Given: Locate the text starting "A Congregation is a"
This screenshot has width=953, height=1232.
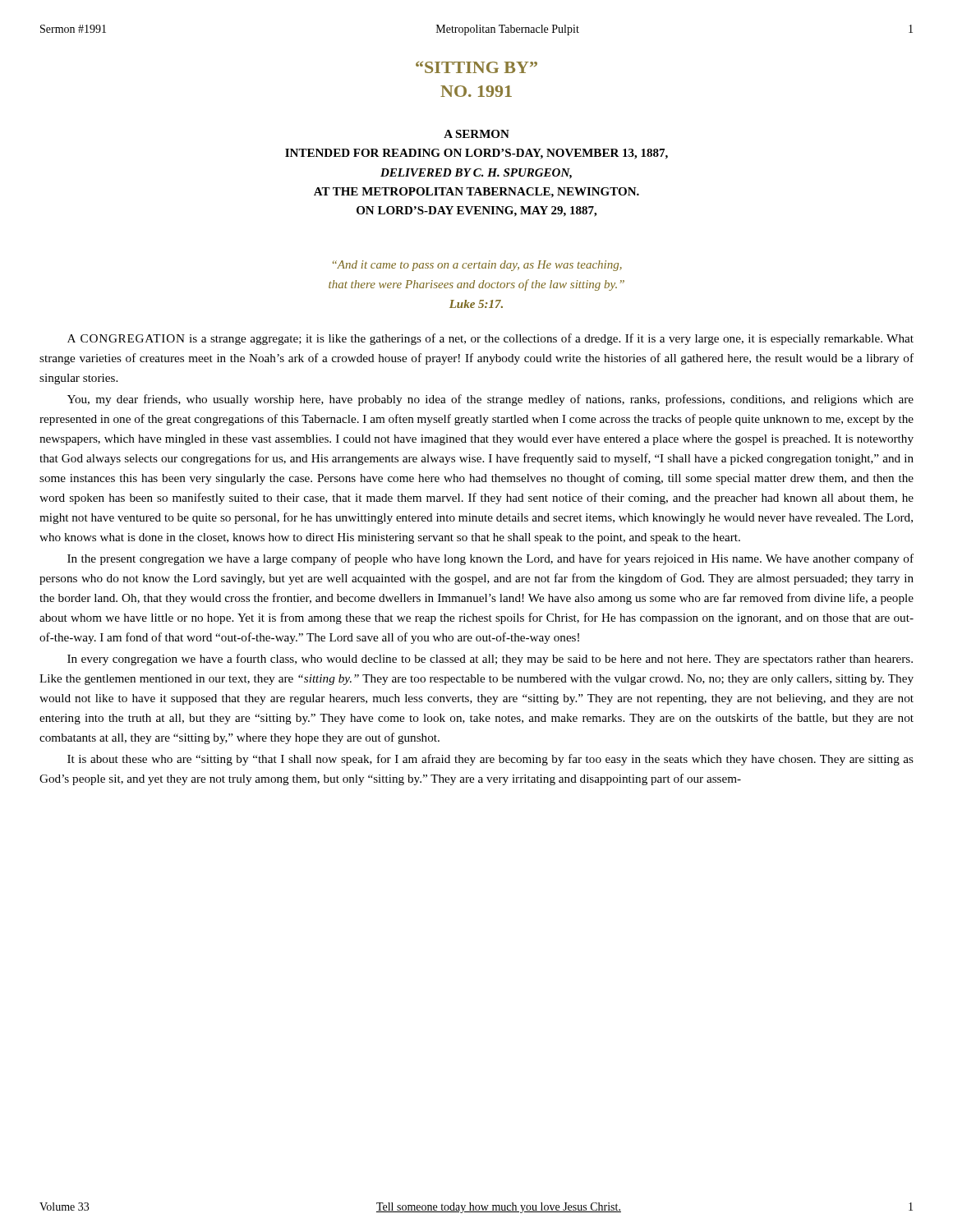Looking at the screenshot, I should [x=476, y=358].
